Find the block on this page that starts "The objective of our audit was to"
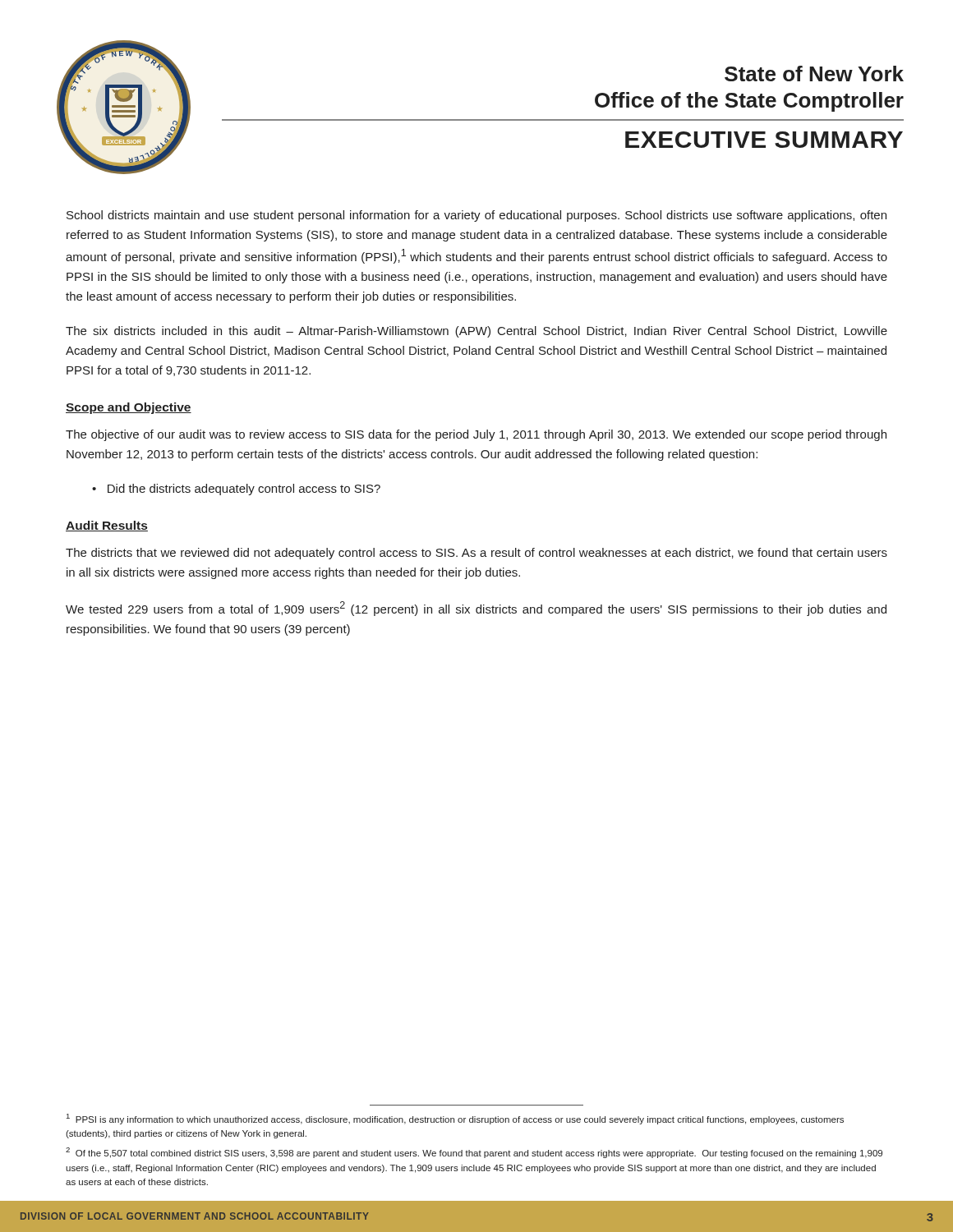 [476, 444]
